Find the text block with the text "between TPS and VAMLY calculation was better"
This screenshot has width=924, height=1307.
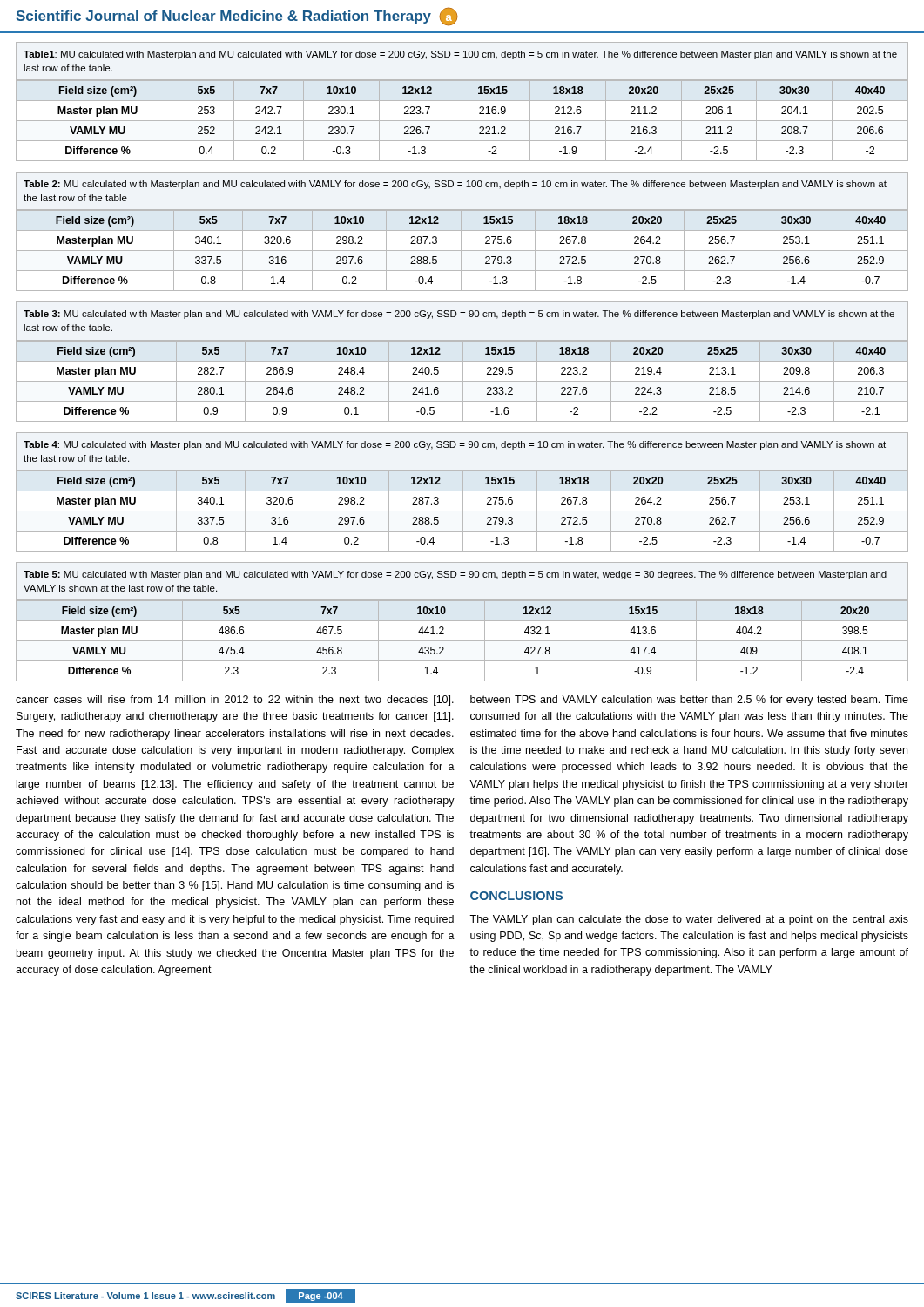(x=689, y=785)
